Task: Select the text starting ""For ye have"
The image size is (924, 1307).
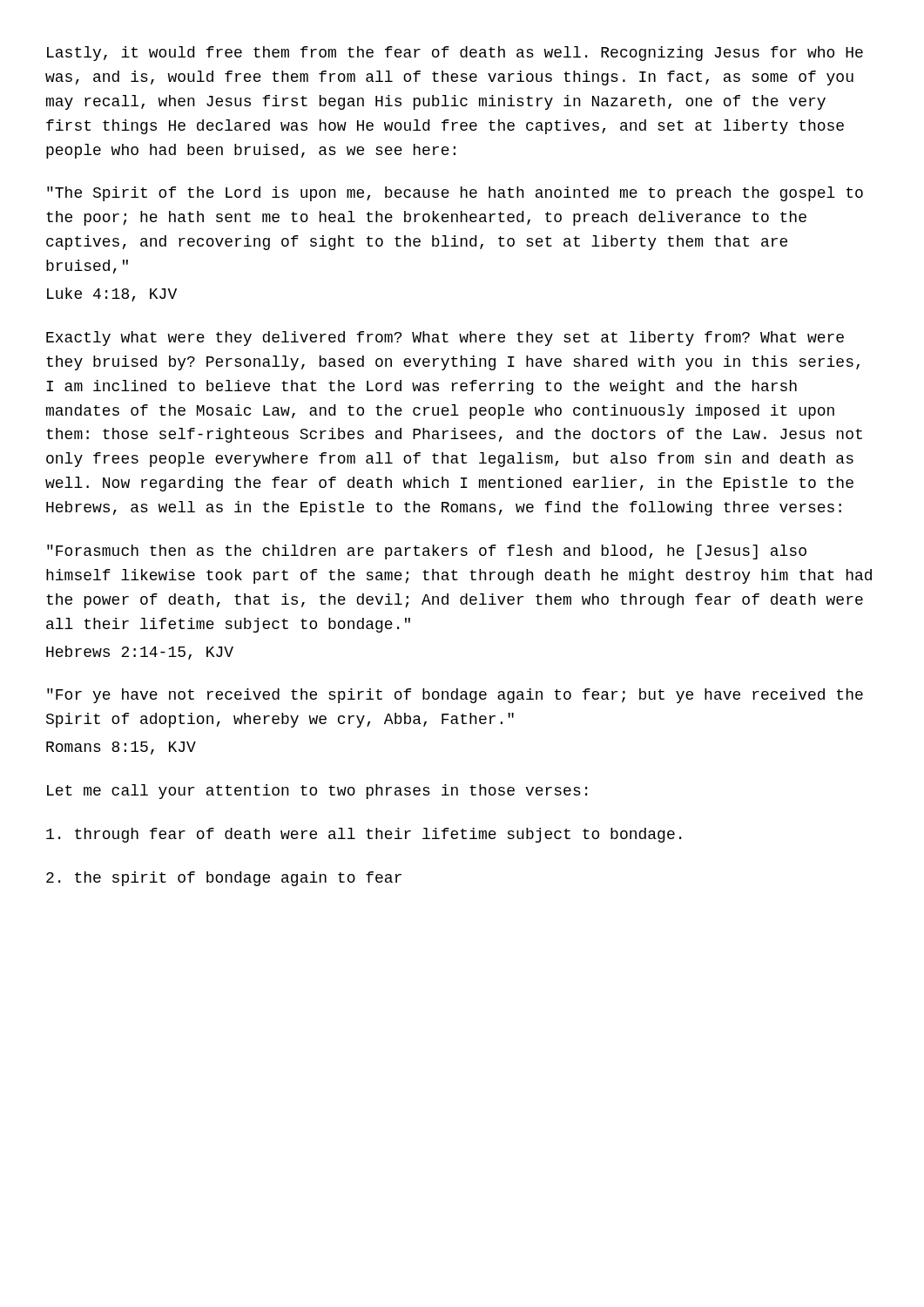Action: point(454,708)
